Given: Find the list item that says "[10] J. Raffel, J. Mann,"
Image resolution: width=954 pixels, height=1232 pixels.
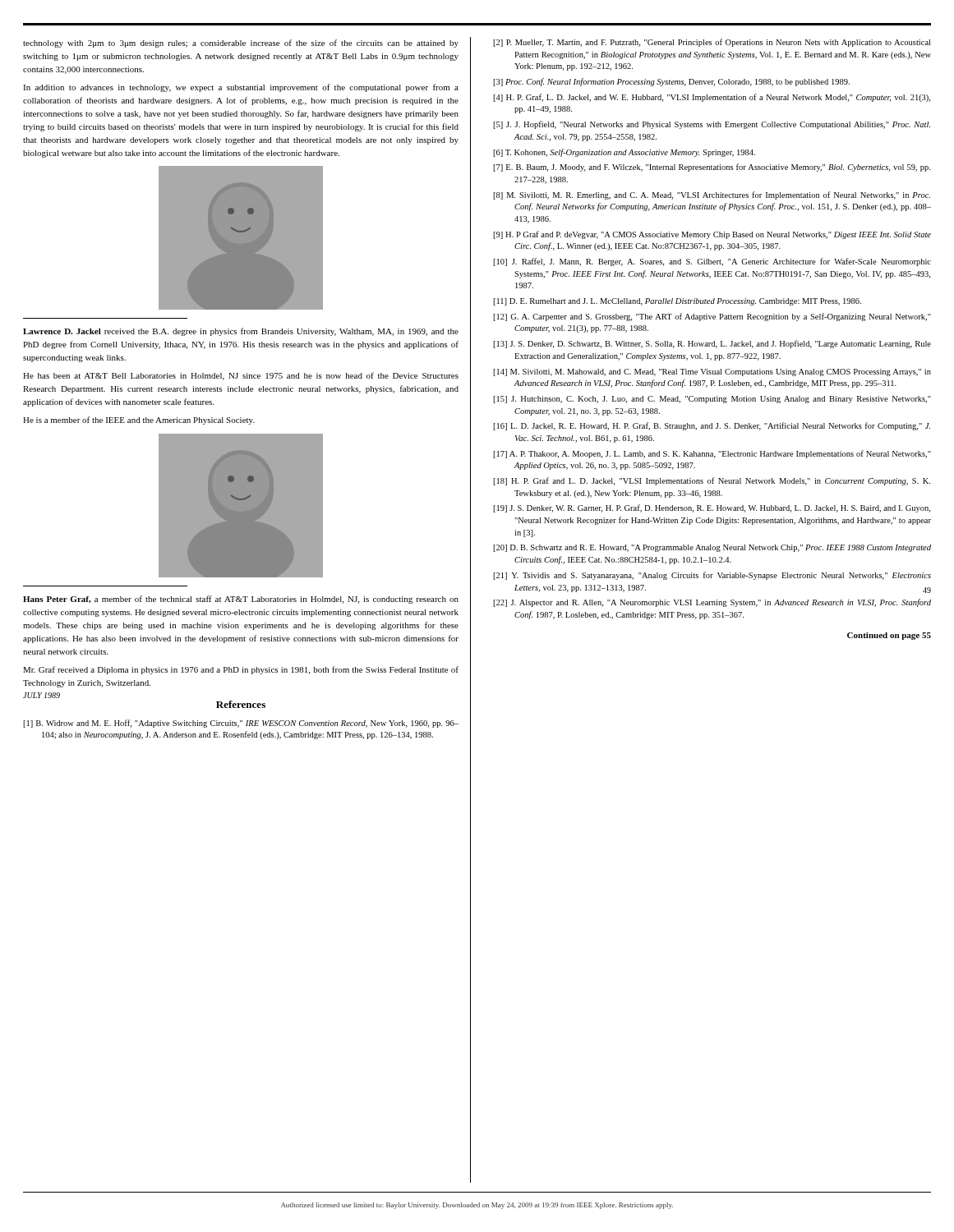Looking at the screenshot, I should coord(712,274).
